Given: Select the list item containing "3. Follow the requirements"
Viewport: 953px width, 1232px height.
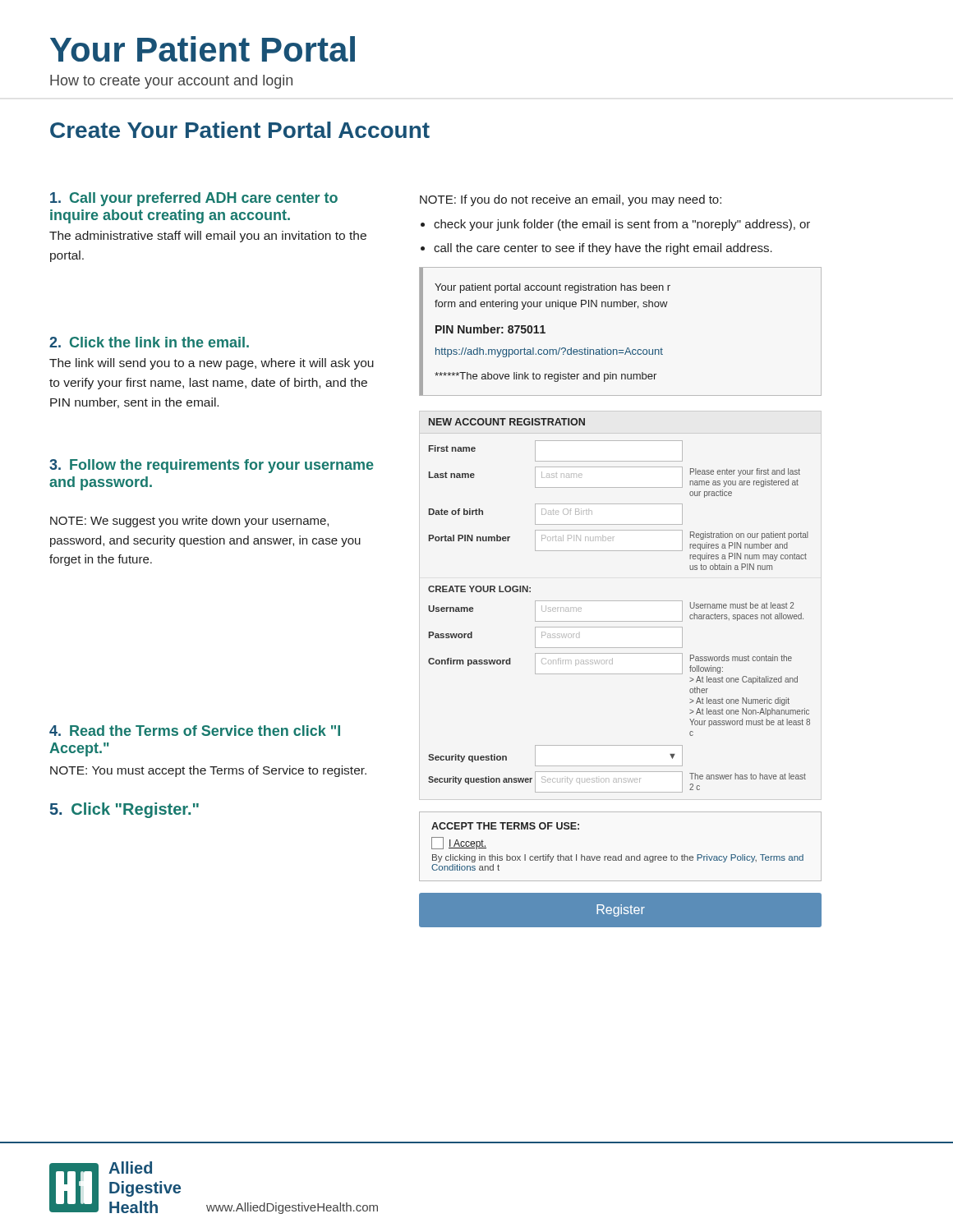Looking at the screenshot, I should [x=218, y=474].
